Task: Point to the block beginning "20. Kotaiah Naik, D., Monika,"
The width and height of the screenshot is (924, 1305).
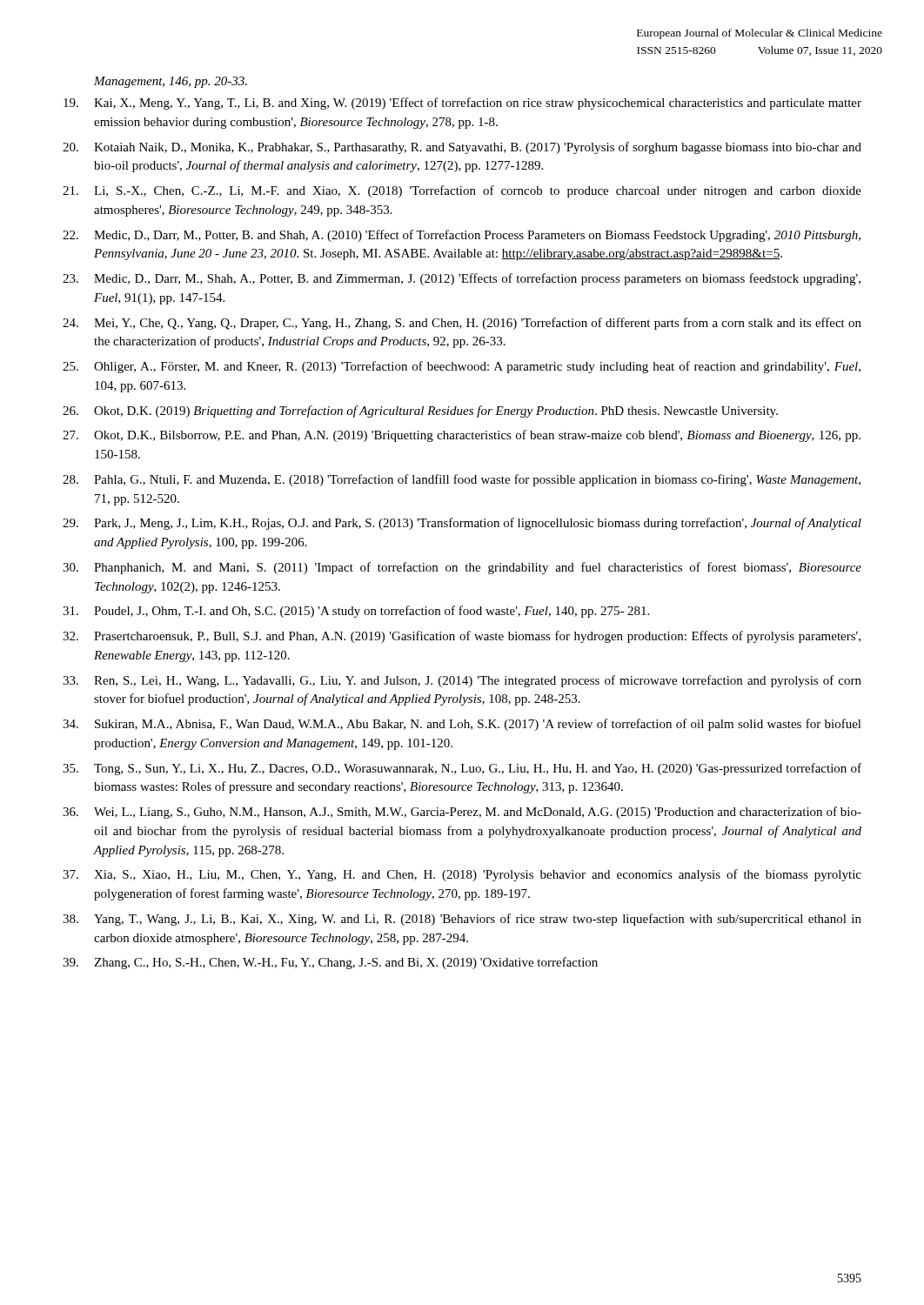Action: (462, 157)
